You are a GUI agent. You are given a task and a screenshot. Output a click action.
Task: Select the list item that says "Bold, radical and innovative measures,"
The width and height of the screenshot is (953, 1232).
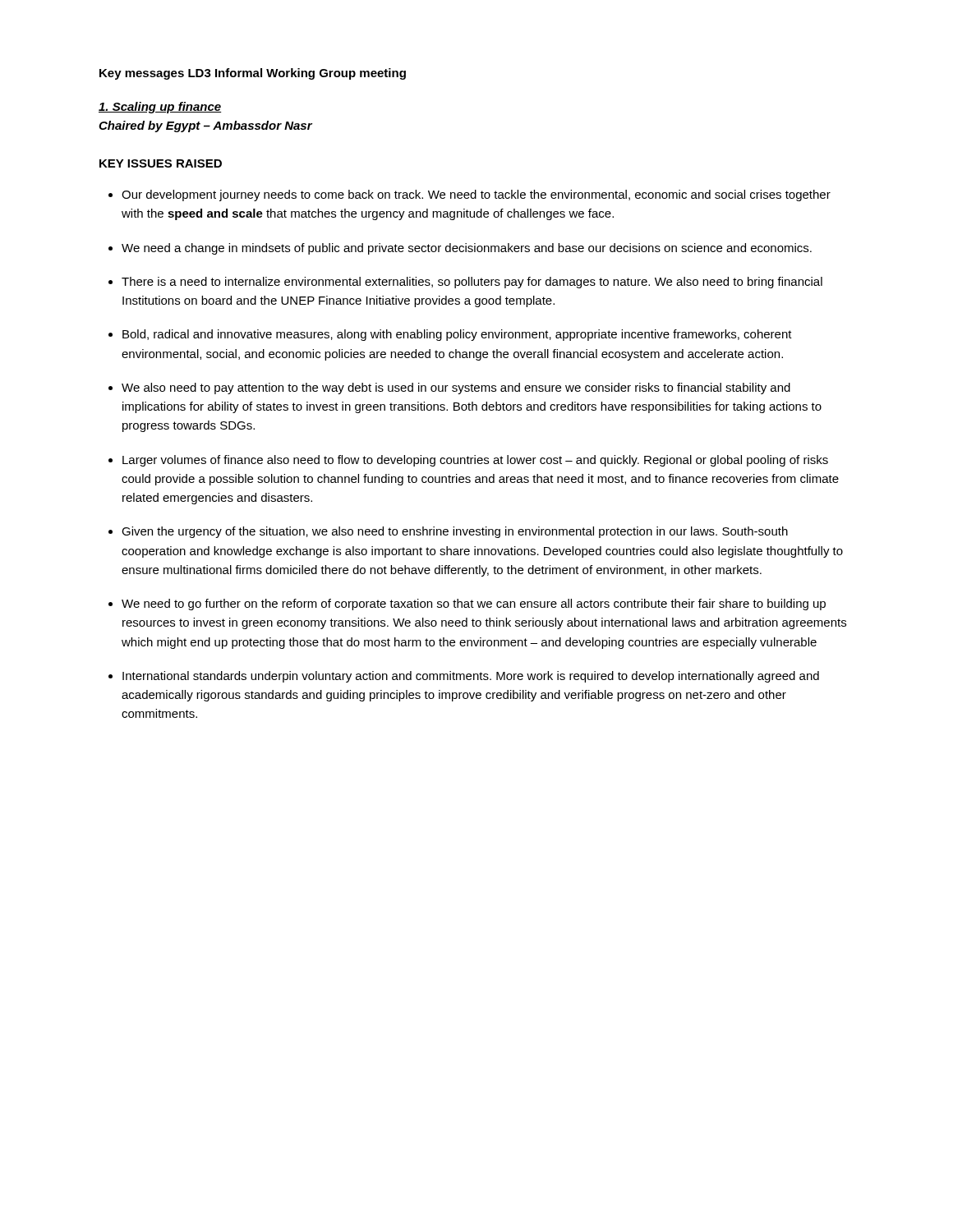click(457, 344)
